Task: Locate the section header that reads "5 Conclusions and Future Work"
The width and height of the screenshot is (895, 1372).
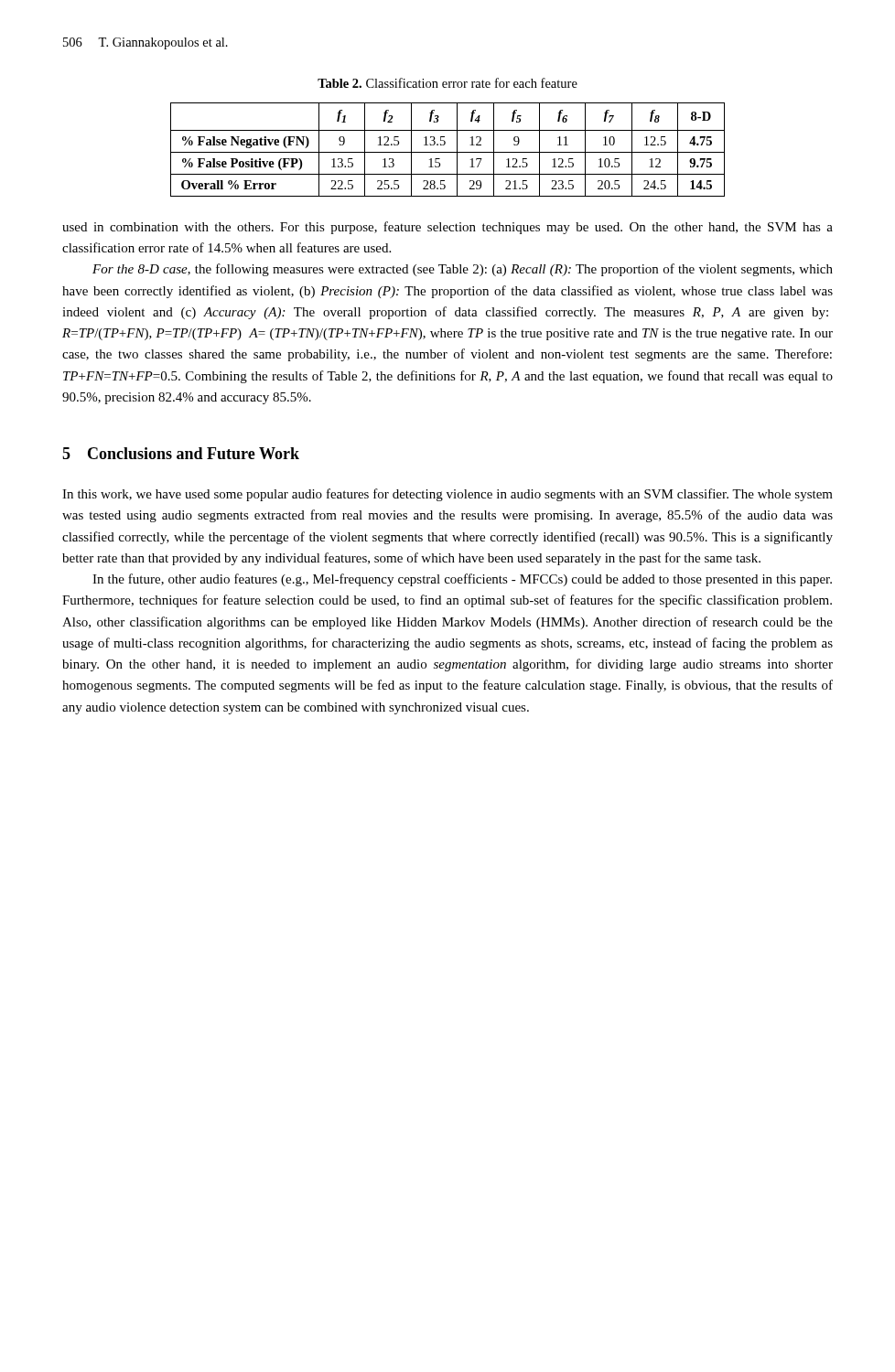Action: point(181,454)
